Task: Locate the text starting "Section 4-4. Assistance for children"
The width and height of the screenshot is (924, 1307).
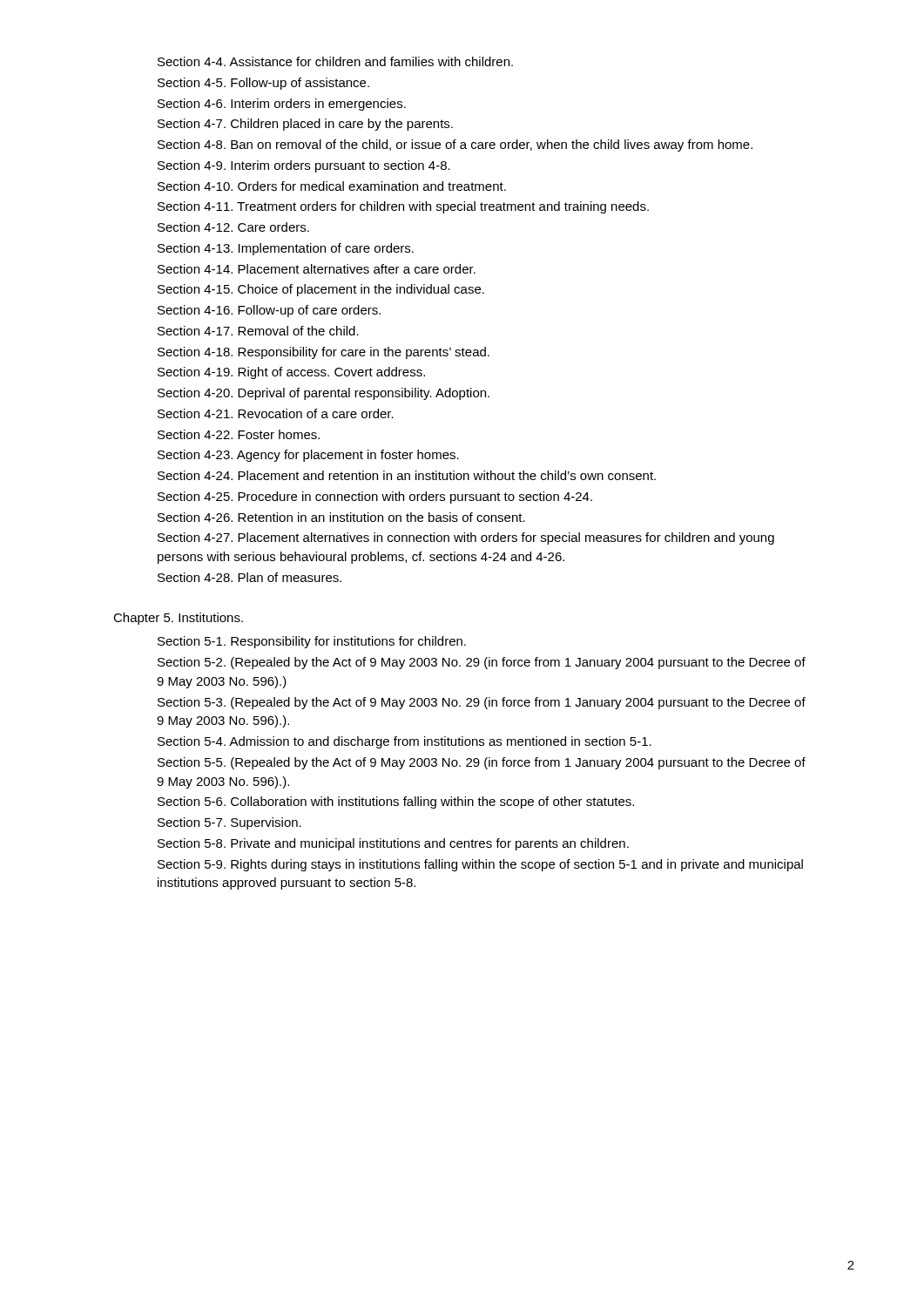Action: click(x=335, y=61)
